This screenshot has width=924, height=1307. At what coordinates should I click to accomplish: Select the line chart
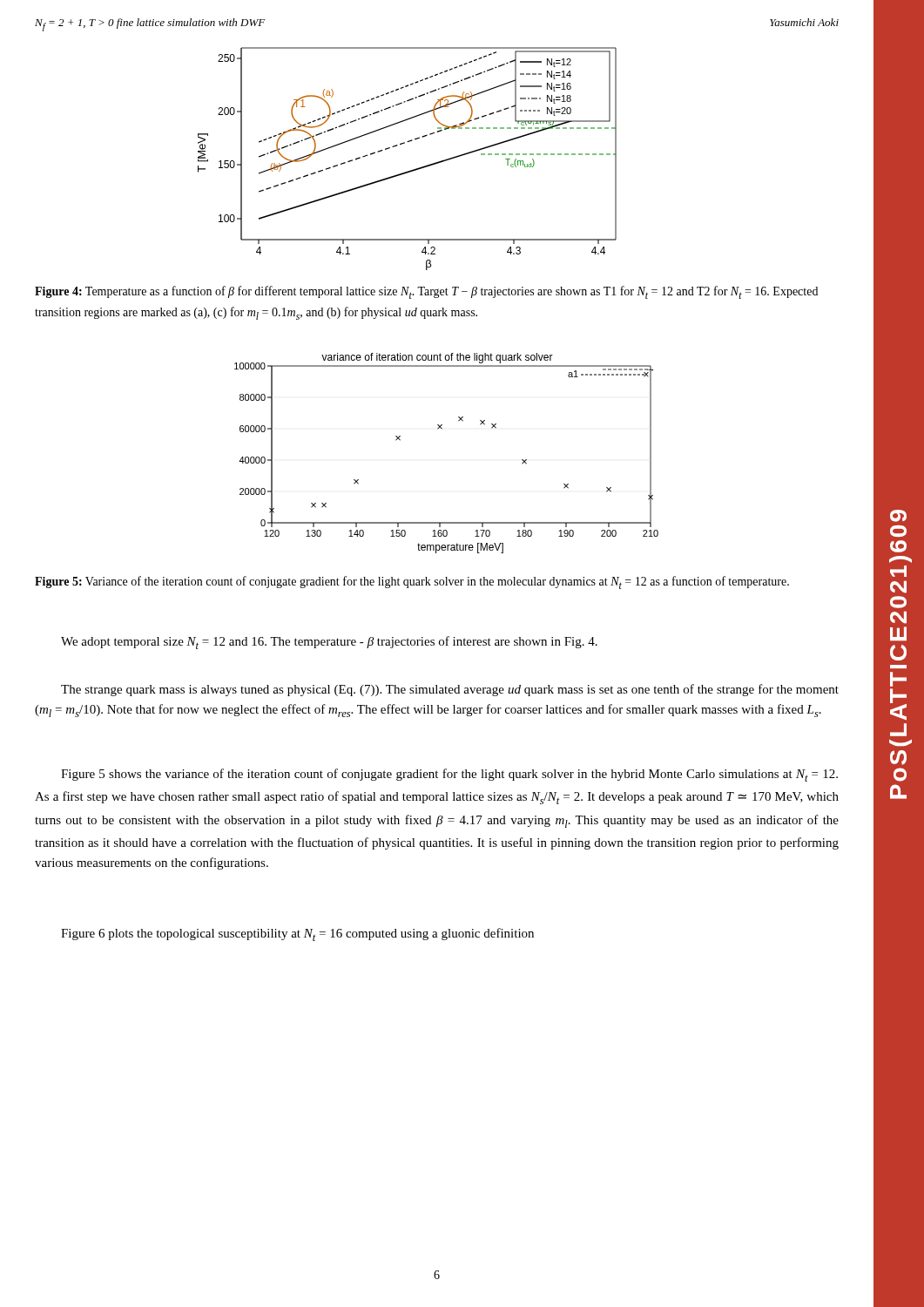[x=437, y=157]
